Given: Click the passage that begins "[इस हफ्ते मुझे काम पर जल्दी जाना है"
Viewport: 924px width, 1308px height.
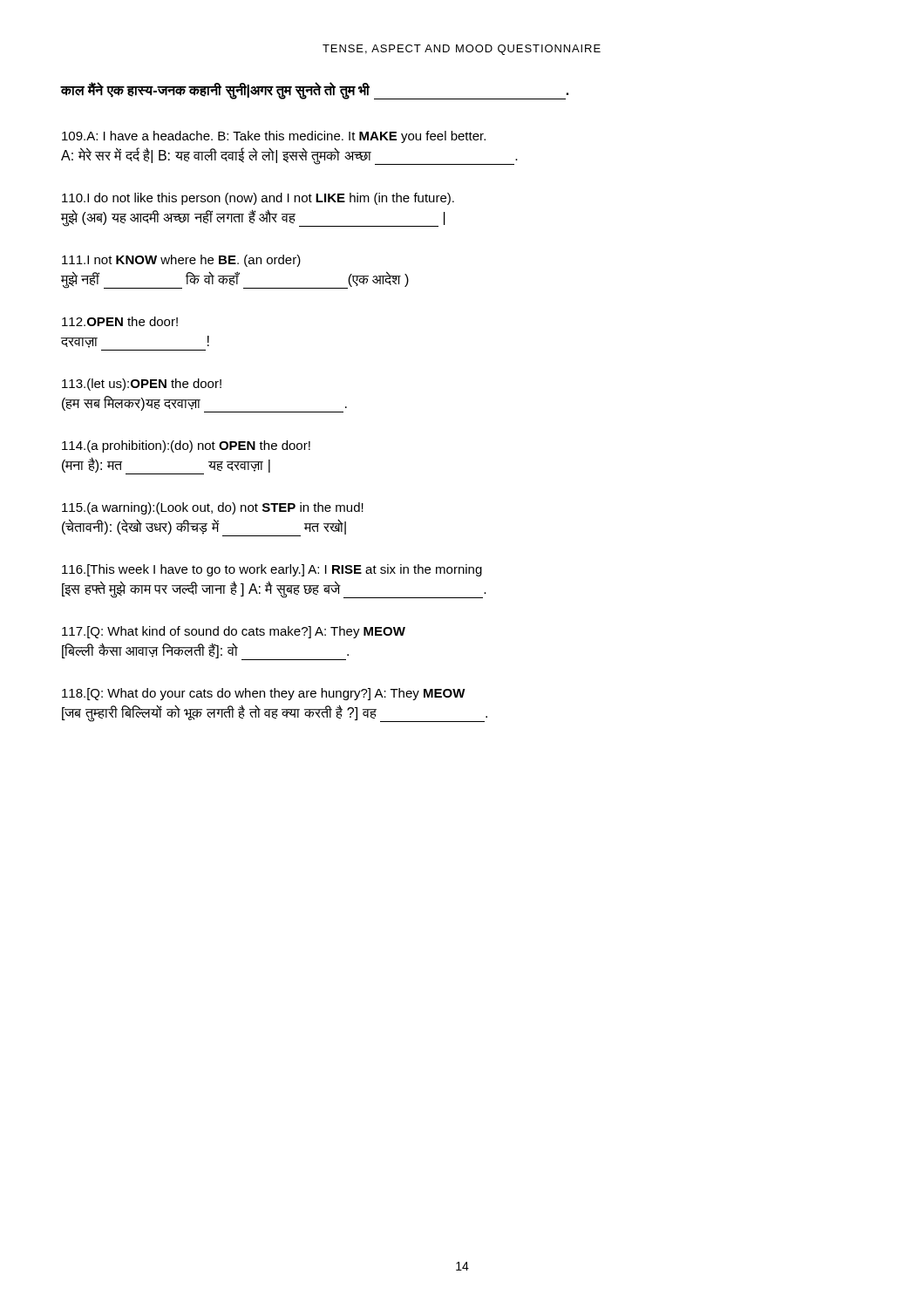Looking at the screenshot, I should 274,589.
